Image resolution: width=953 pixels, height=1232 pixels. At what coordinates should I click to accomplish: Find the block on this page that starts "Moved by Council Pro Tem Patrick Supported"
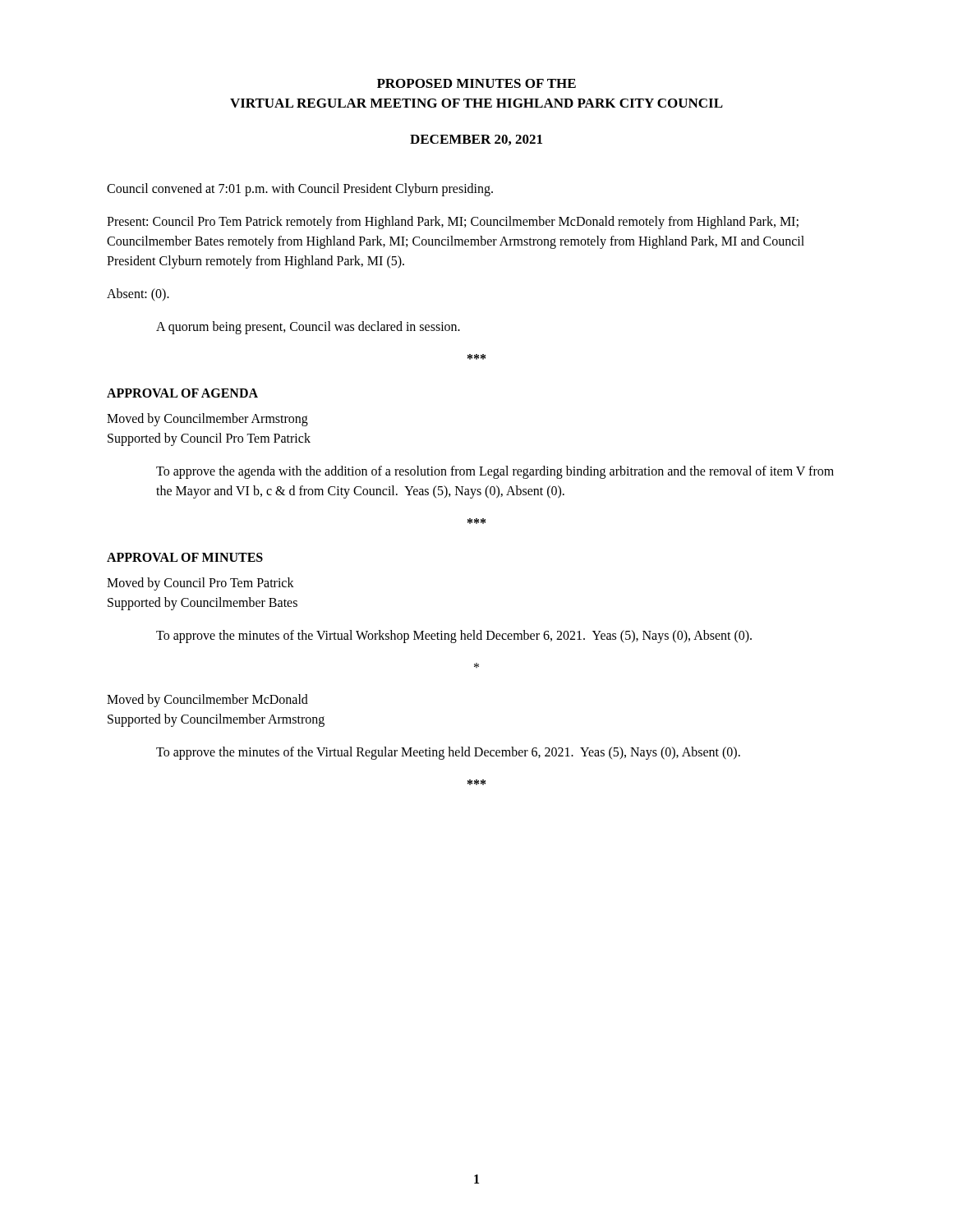point(202,592)
